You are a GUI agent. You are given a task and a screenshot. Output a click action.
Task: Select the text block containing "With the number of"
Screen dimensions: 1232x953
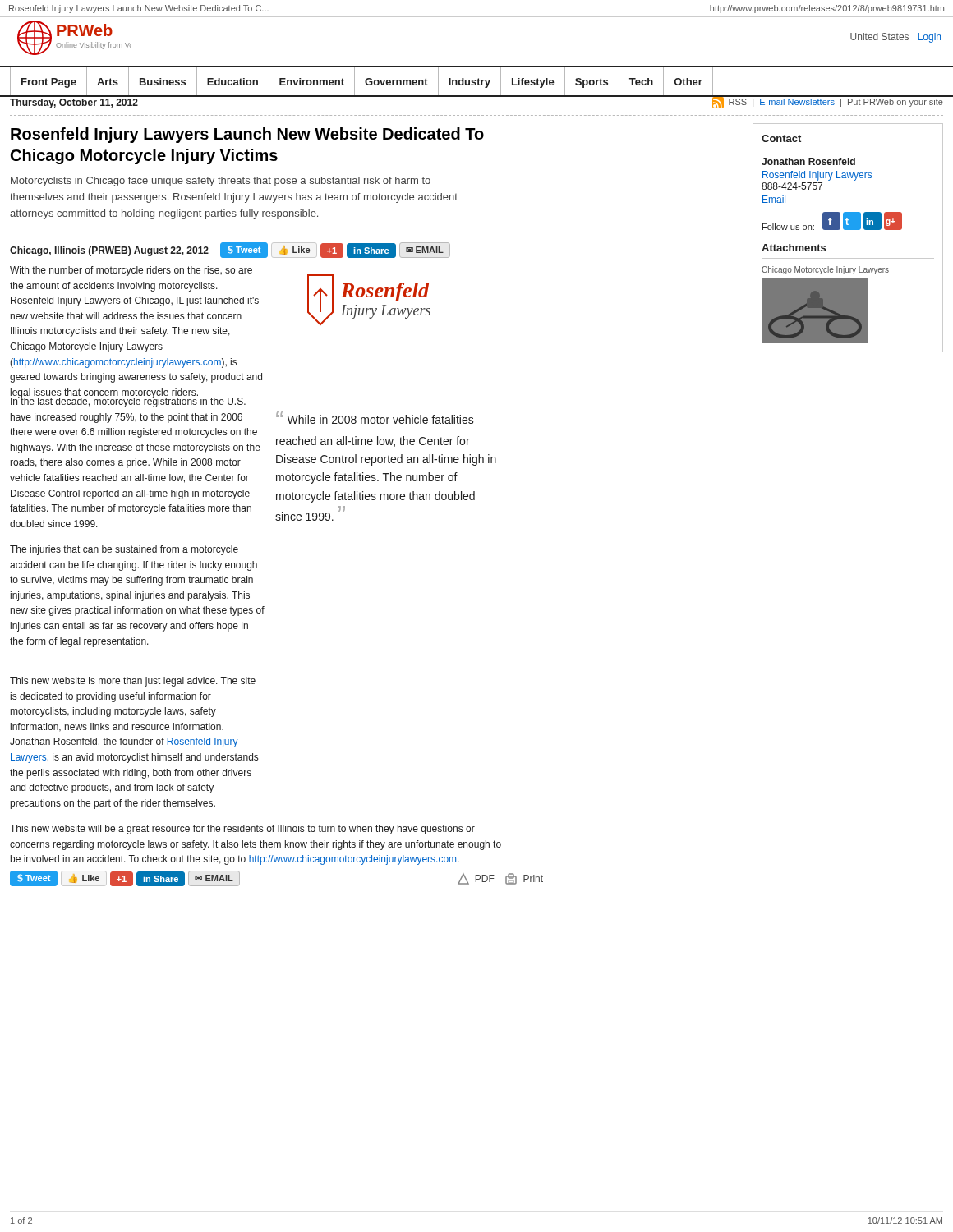click(136, 331)
